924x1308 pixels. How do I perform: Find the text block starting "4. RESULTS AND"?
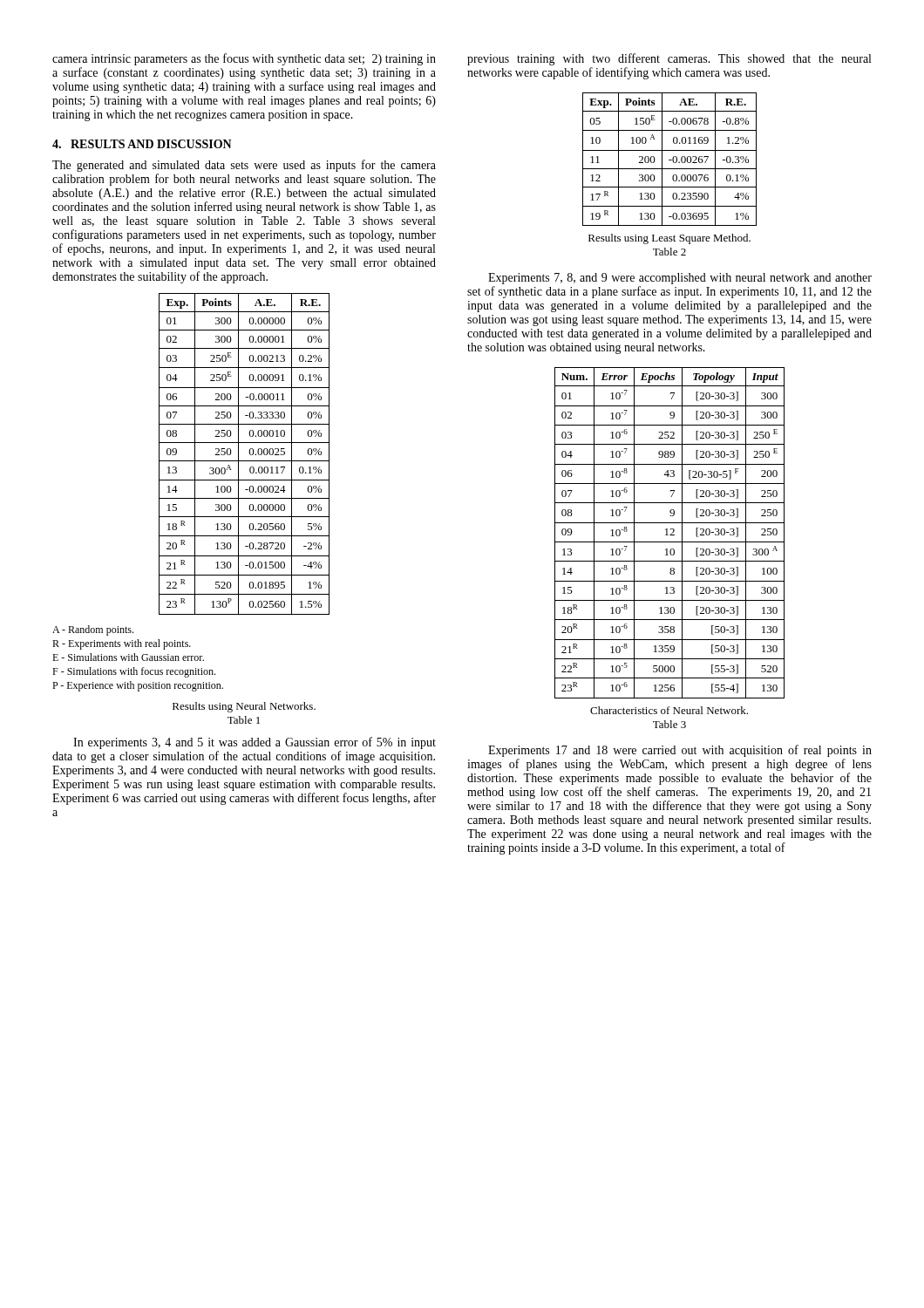(x=142, y=144)
